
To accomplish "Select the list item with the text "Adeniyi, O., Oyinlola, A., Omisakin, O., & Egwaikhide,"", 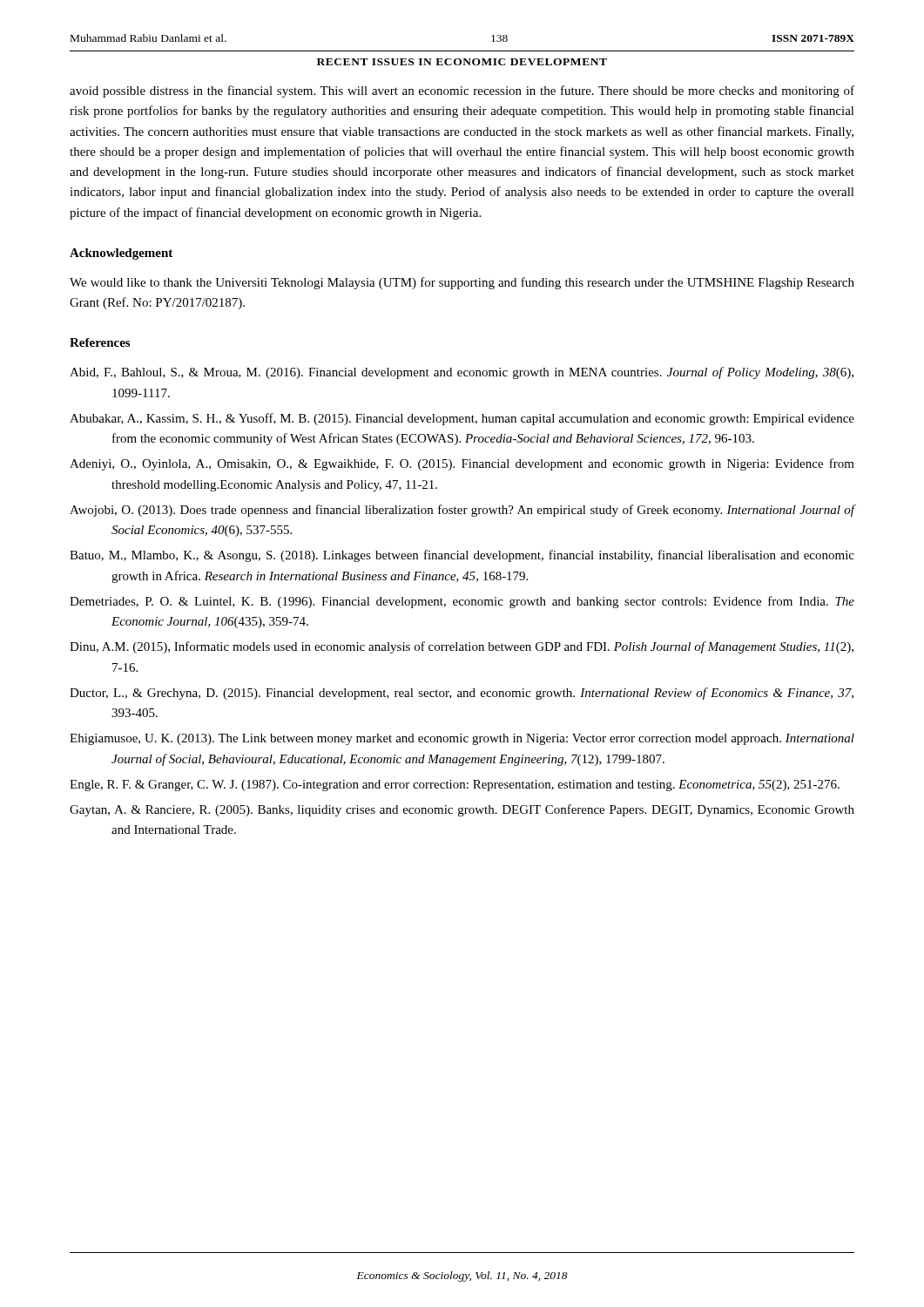I will click(x=462, y=474).
